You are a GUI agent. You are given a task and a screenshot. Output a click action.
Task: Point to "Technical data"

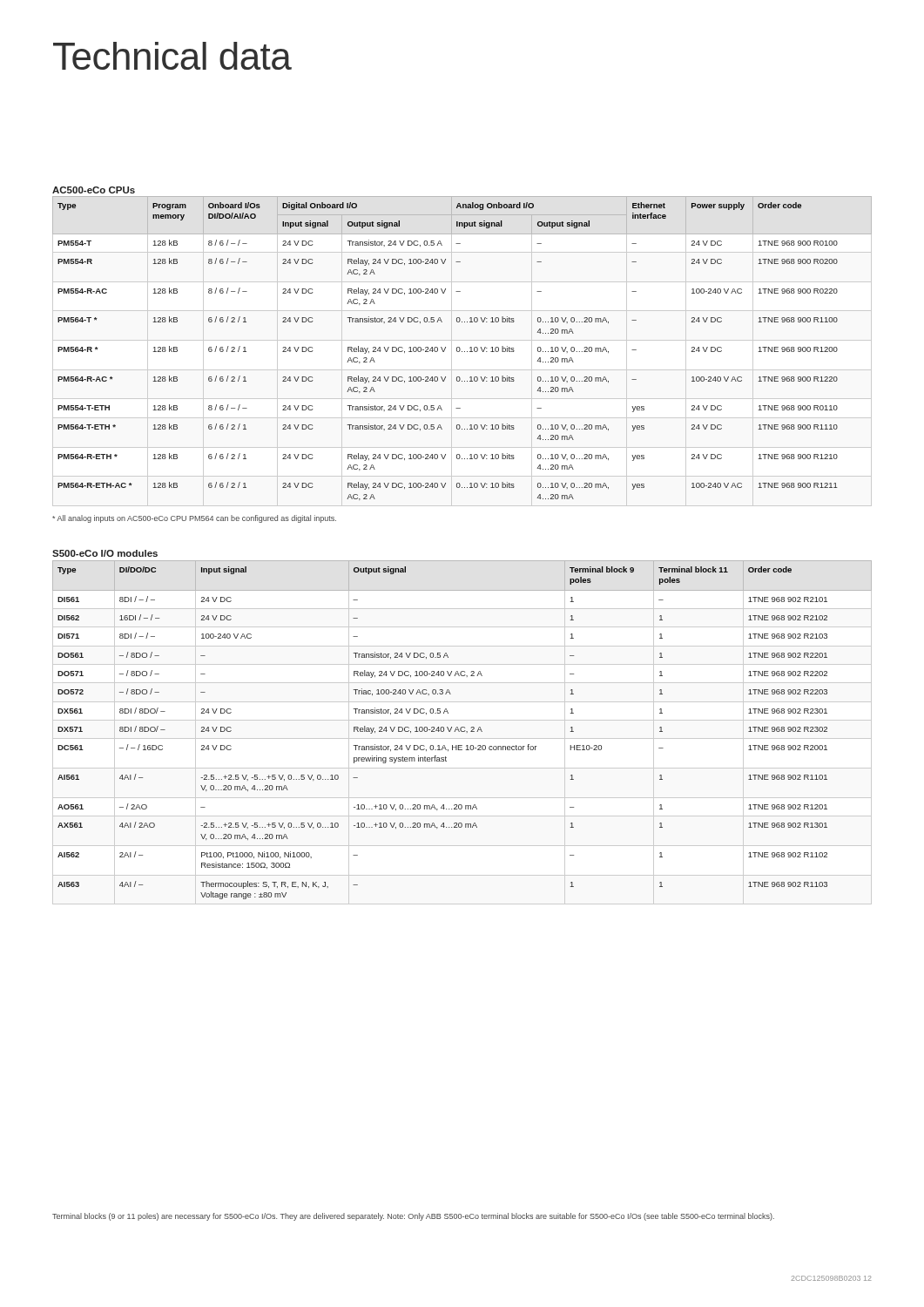pos(172,56)
